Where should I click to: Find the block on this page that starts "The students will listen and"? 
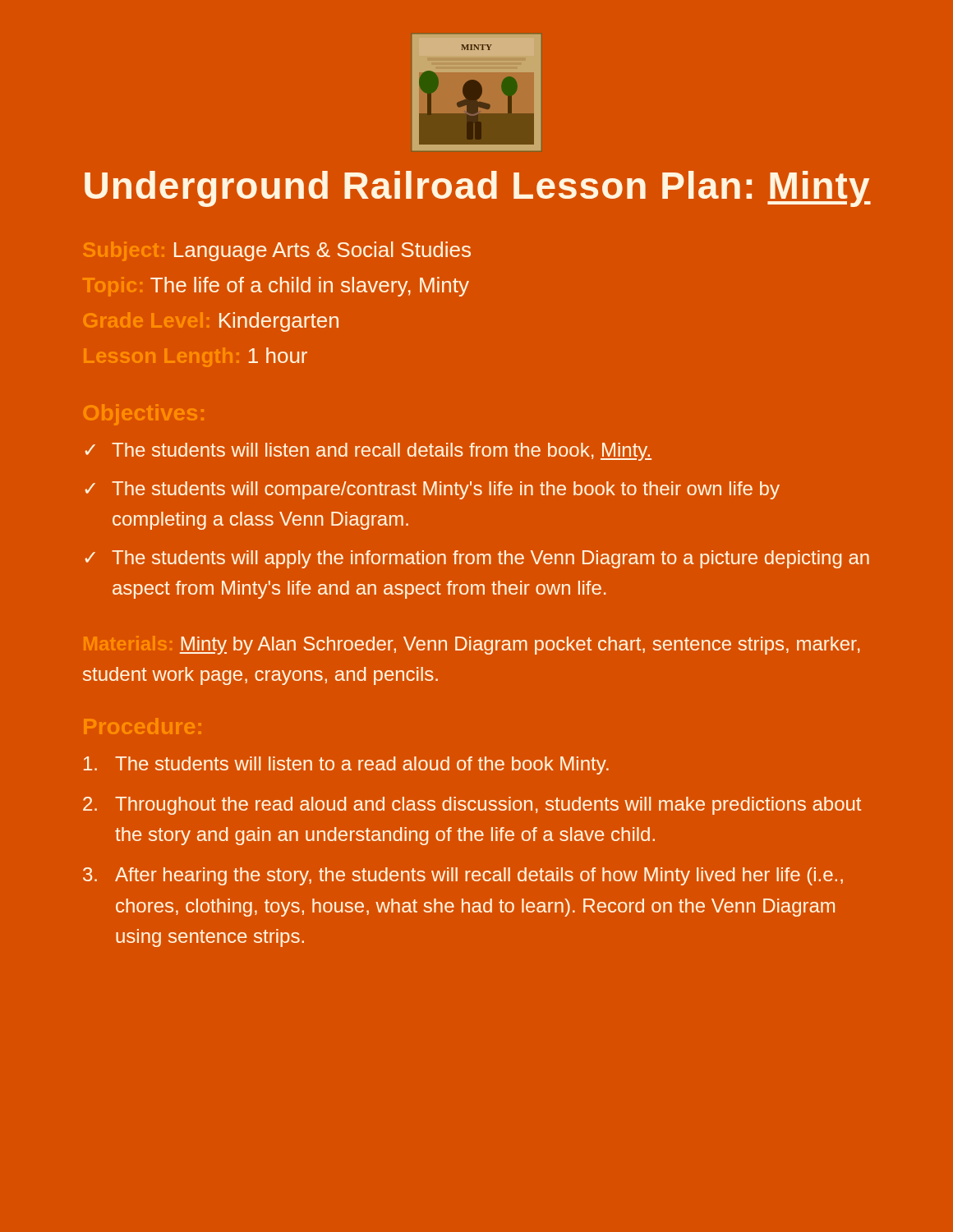point(382,449)
